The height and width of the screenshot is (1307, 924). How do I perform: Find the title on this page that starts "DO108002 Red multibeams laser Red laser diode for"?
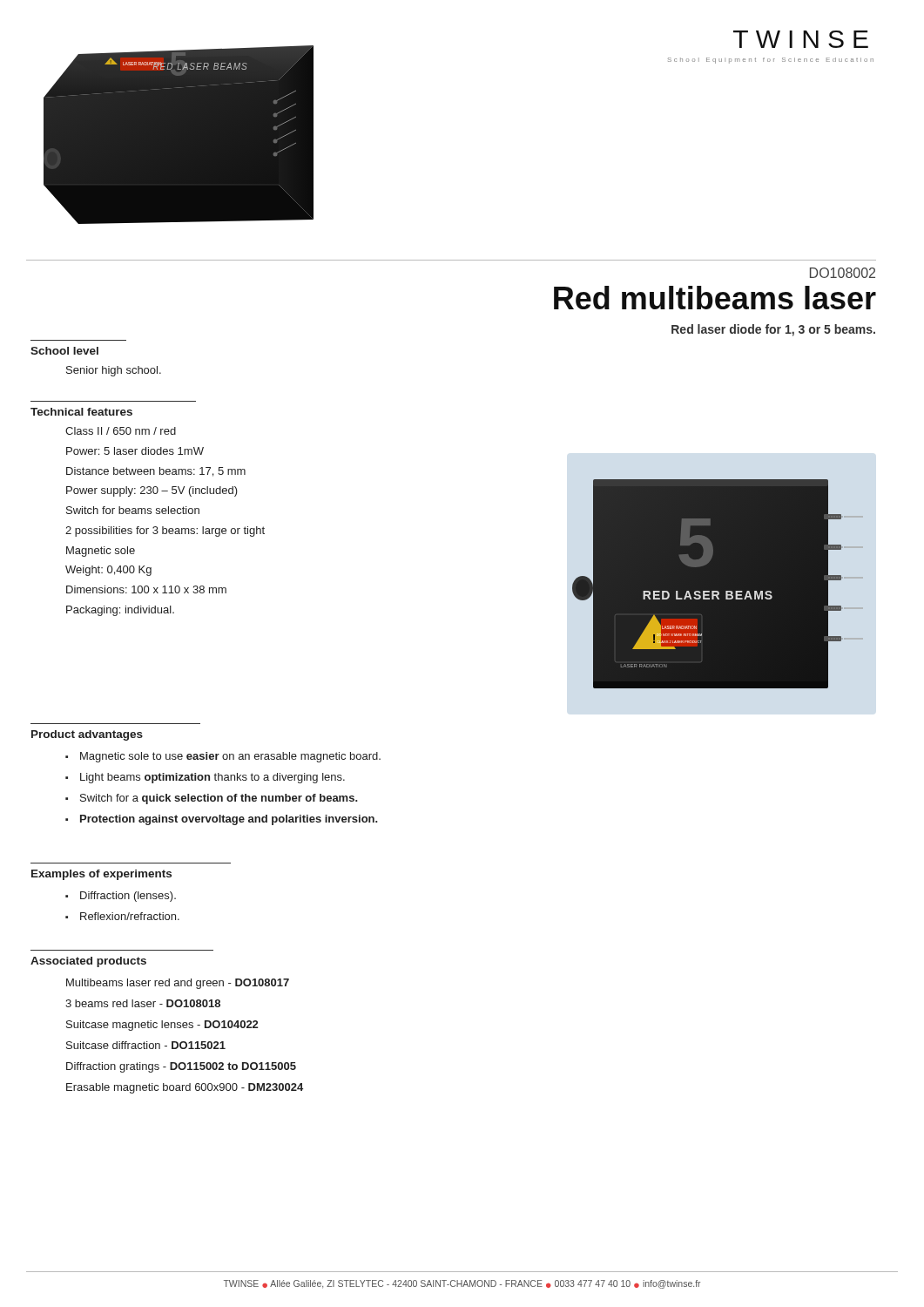click(x=714, y=301)
